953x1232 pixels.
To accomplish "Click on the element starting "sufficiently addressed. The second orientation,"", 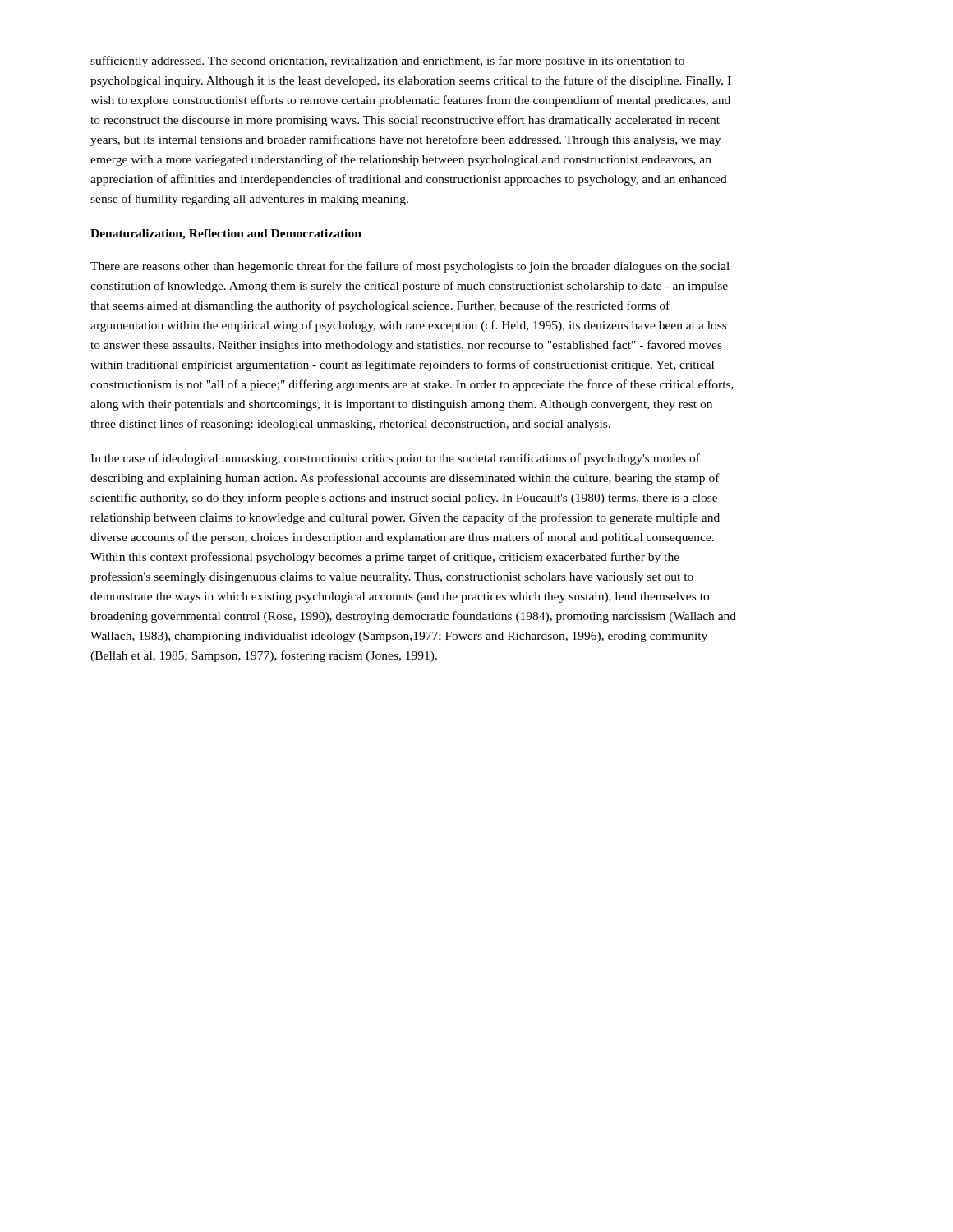I will (411, 129).
